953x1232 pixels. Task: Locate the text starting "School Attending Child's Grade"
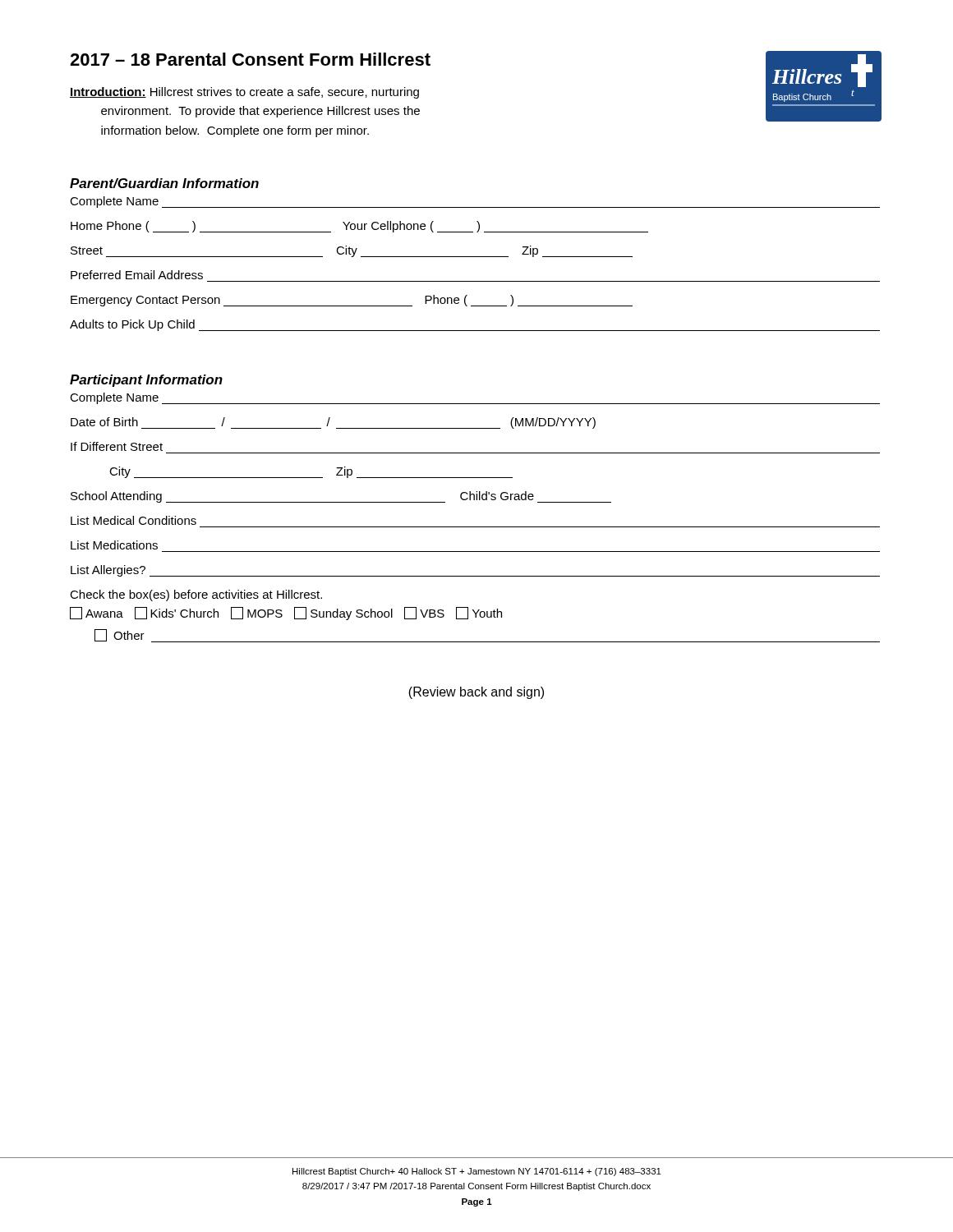(x=476, y=495)
